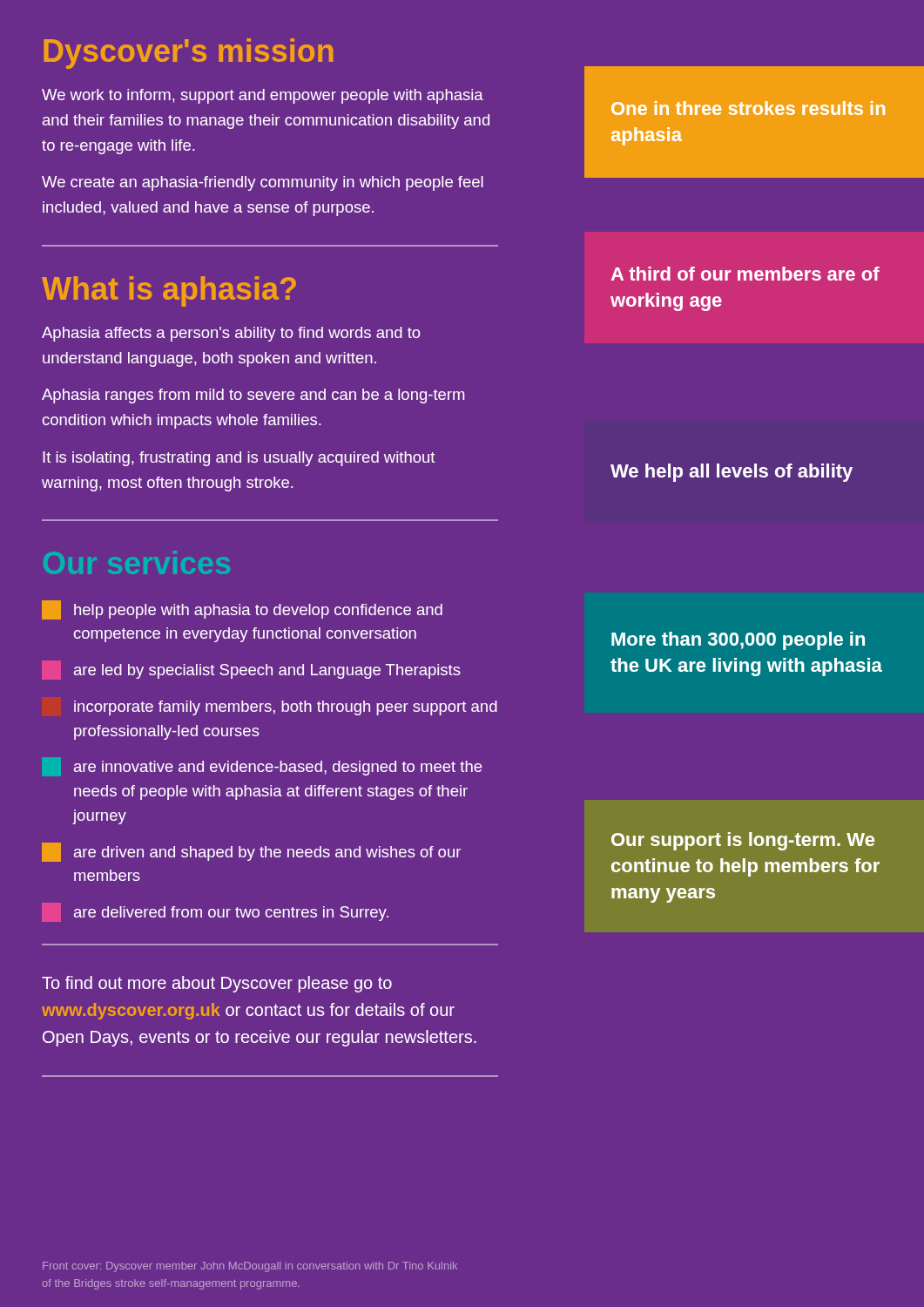Find "Our services" on this page
924x1307 pixels.
point(137,563)
